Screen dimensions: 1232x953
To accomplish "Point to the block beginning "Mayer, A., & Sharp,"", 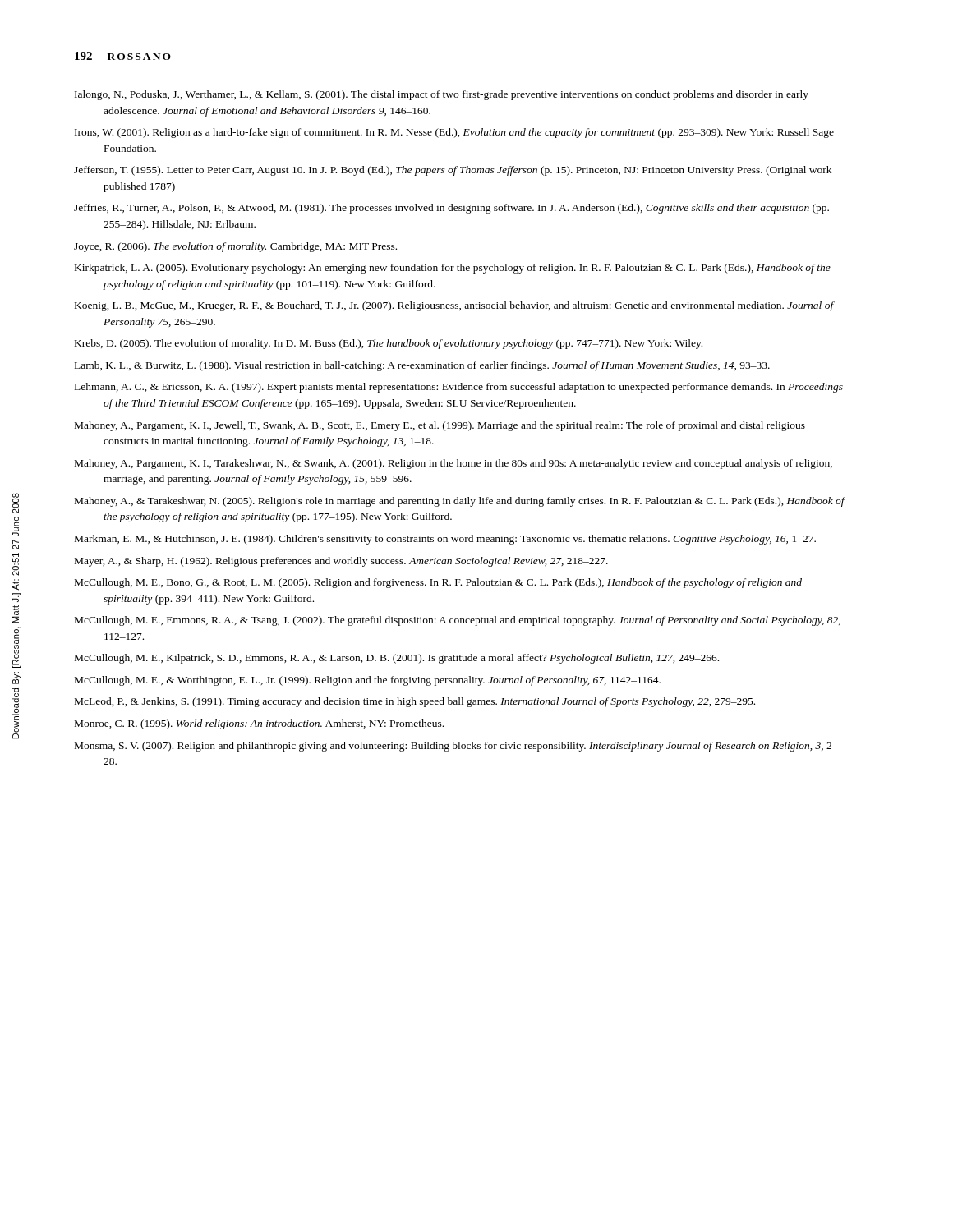I will (x=341, y=560).
